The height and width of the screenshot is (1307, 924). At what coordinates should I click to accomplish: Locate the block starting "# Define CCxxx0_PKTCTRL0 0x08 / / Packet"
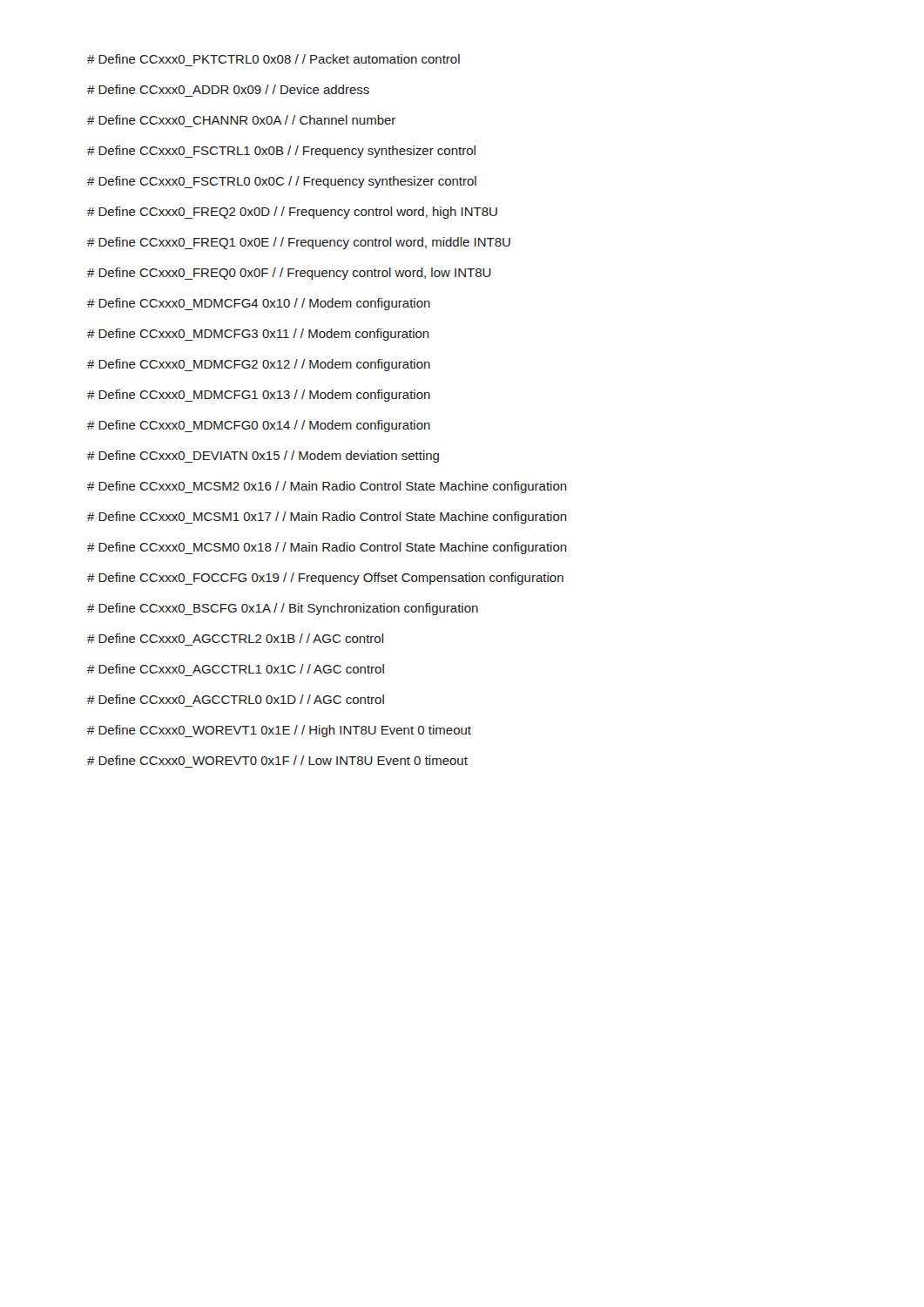click(x=274, y=59)
